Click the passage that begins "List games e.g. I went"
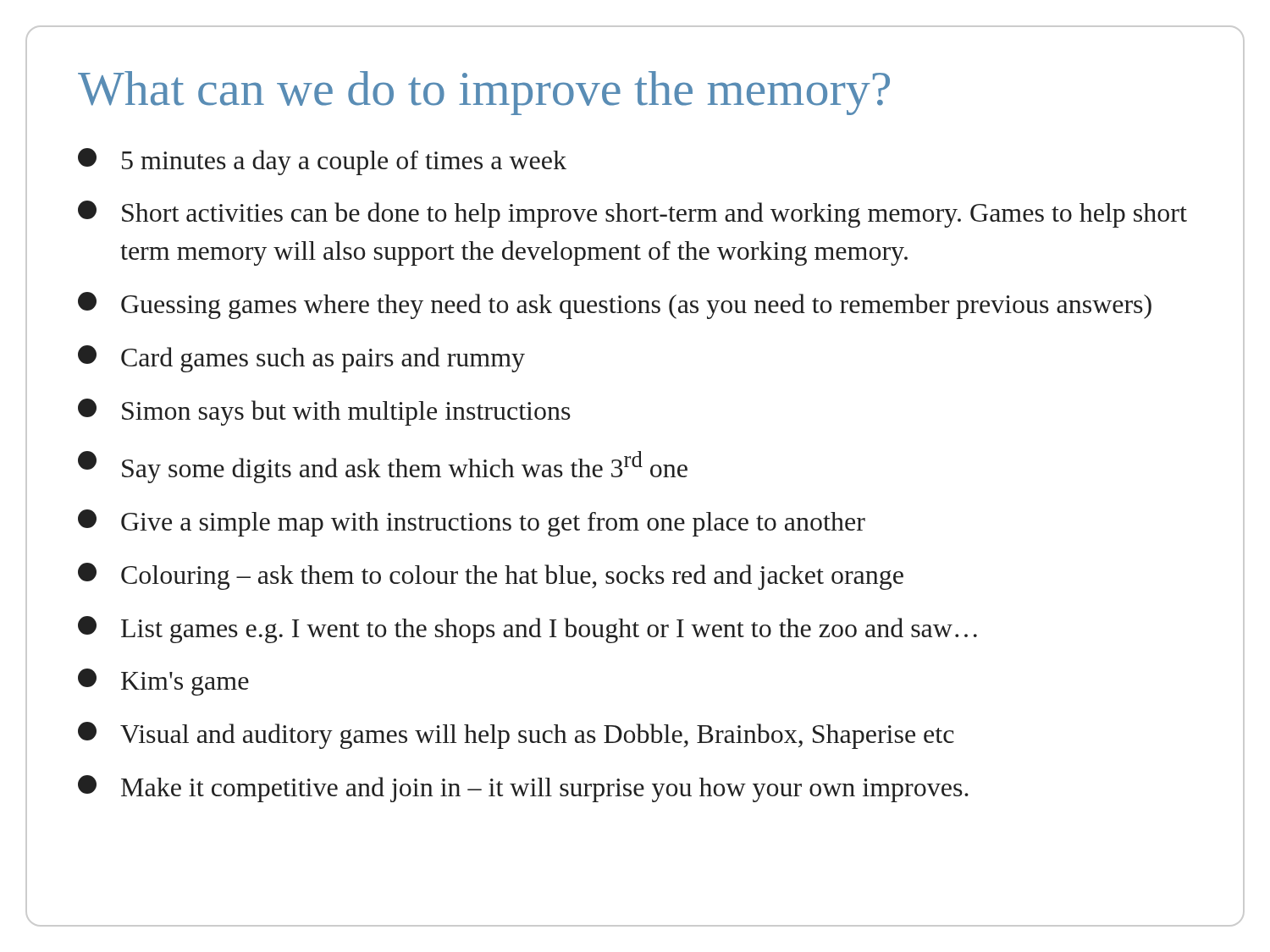The width and height of the screenshot is (1270, 952). [635, 628]
